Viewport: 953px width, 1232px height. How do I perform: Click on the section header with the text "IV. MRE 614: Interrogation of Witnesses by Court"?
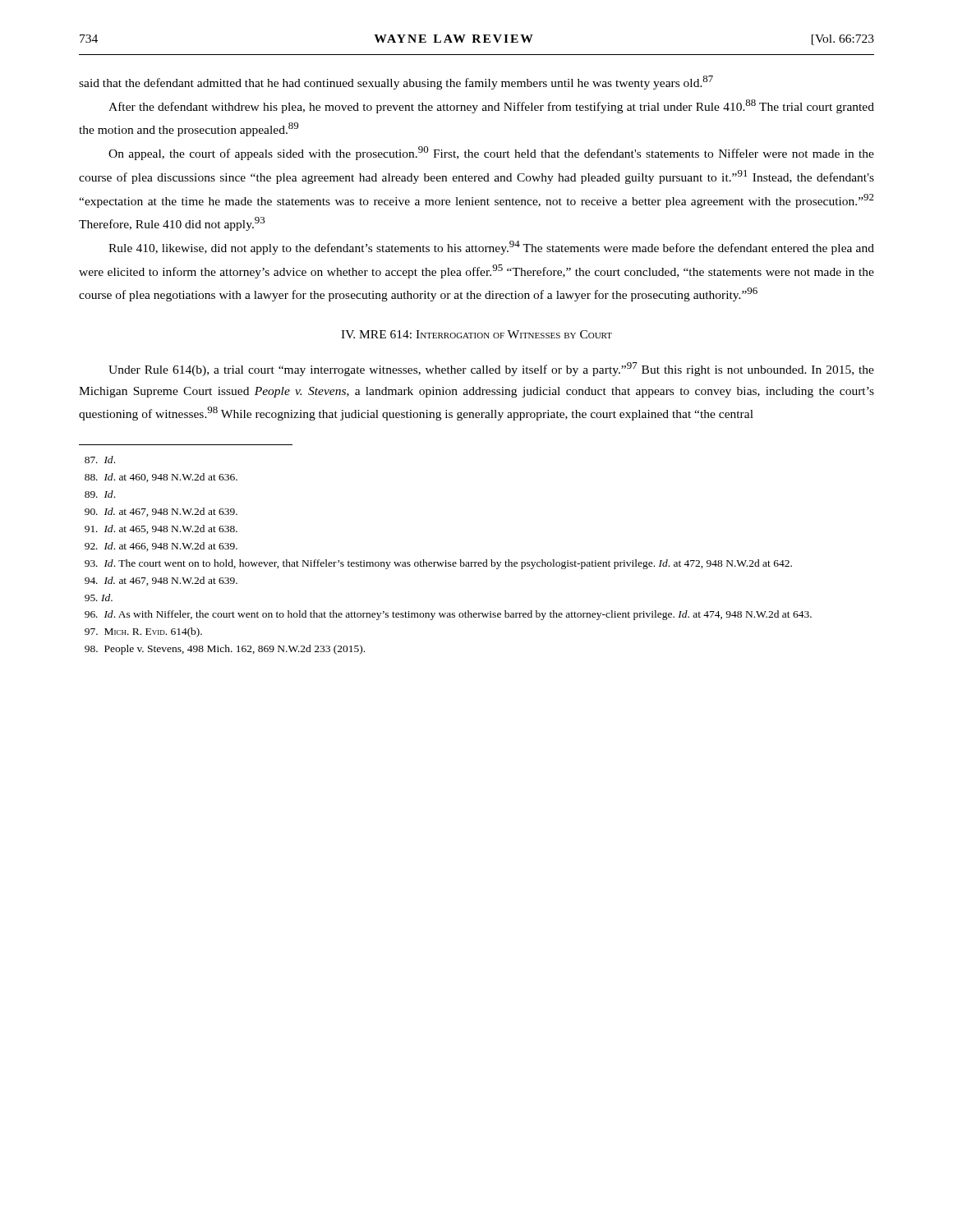click(x=476, y=334)
